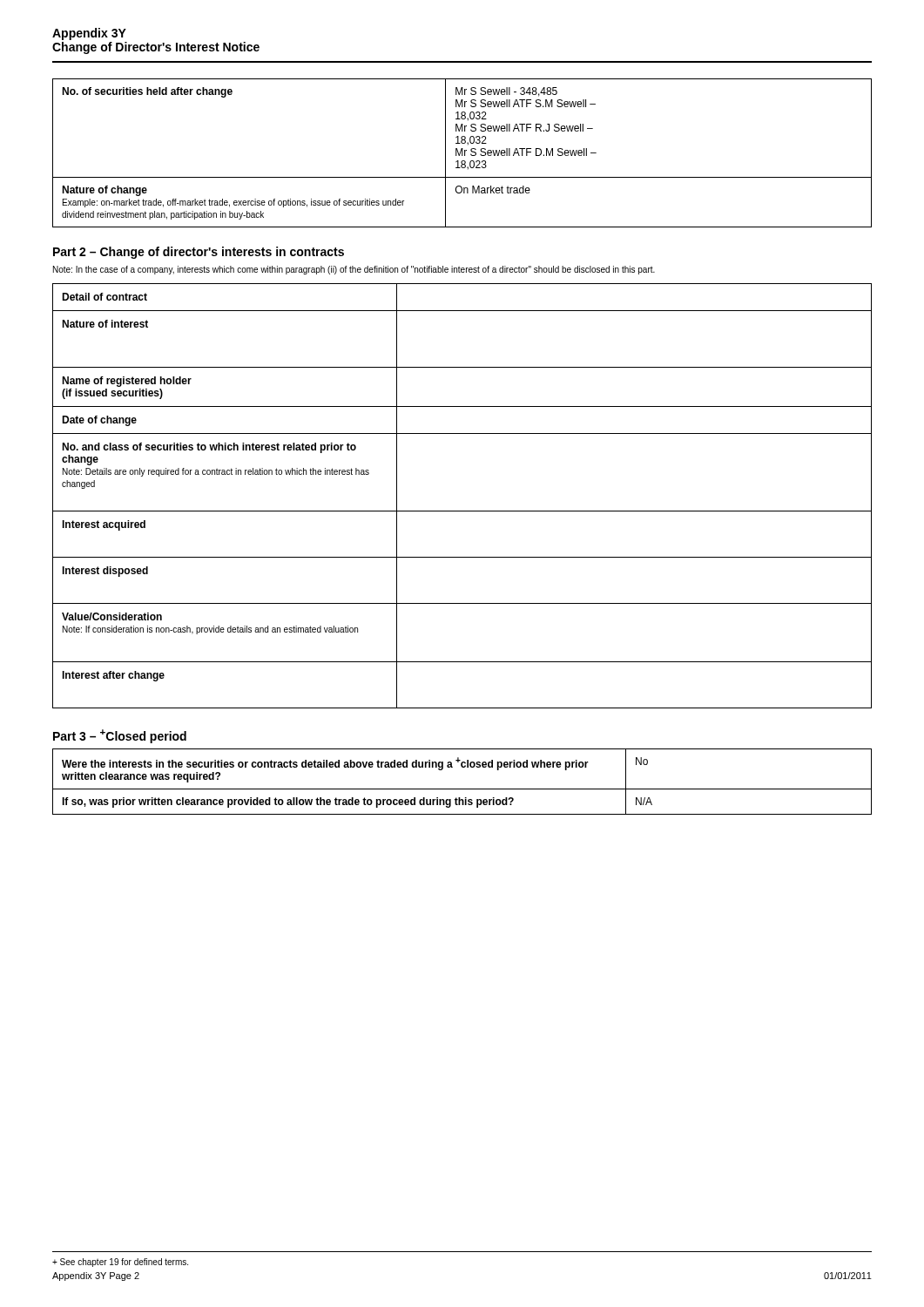The height and width of the screenshot is (1307, 924).
Task: Find the block on this page that starts "+ See chapter 19 for"
Action: (x=121, y=1262)
